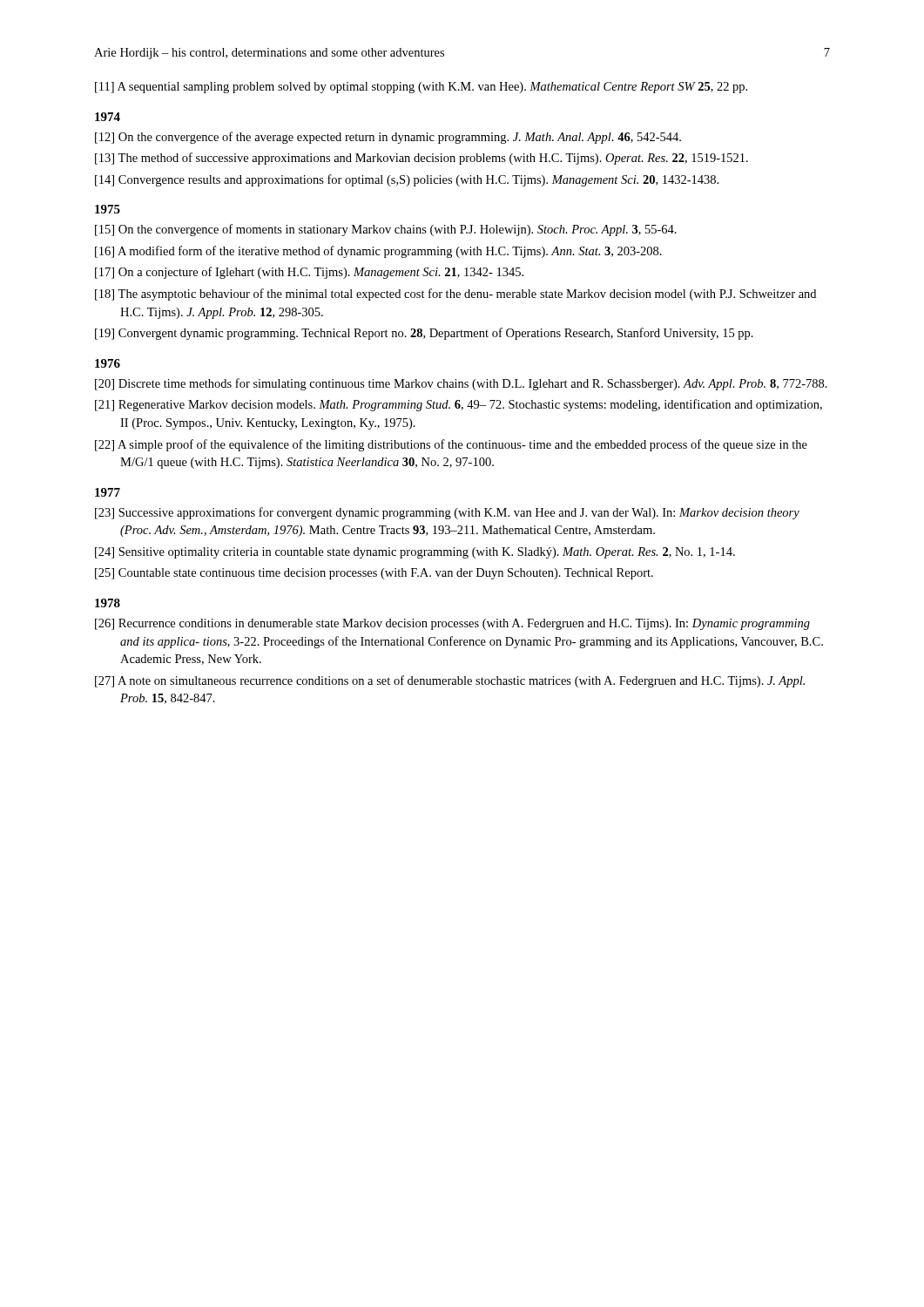
Task: Navigate to the region starting "[18] The asymptotic behaviour of the minimal"
Action: 455,303
